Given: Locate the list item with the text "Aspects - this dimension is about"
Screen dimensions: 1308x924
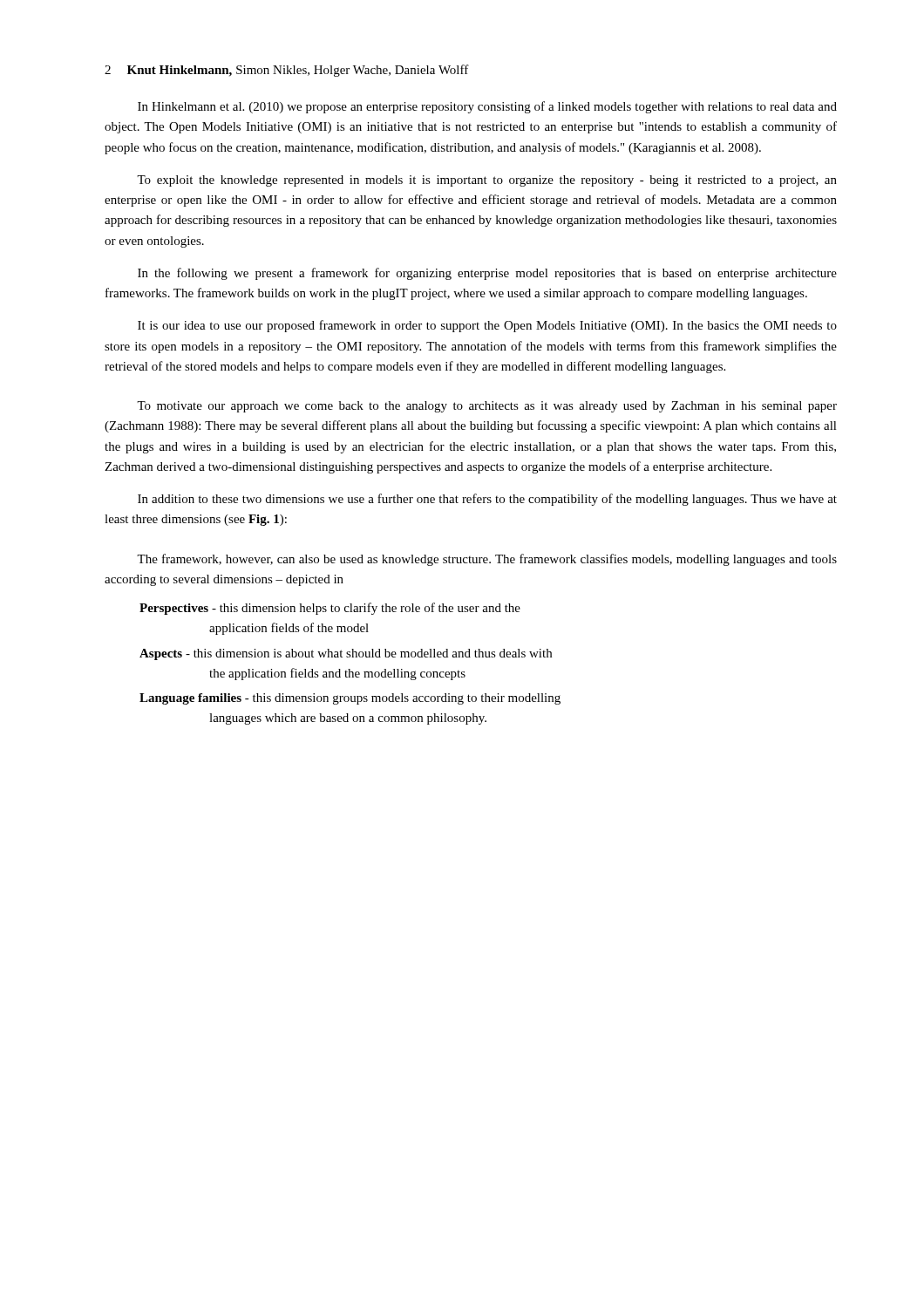Looking at the screenshot, I should [346, 663].
